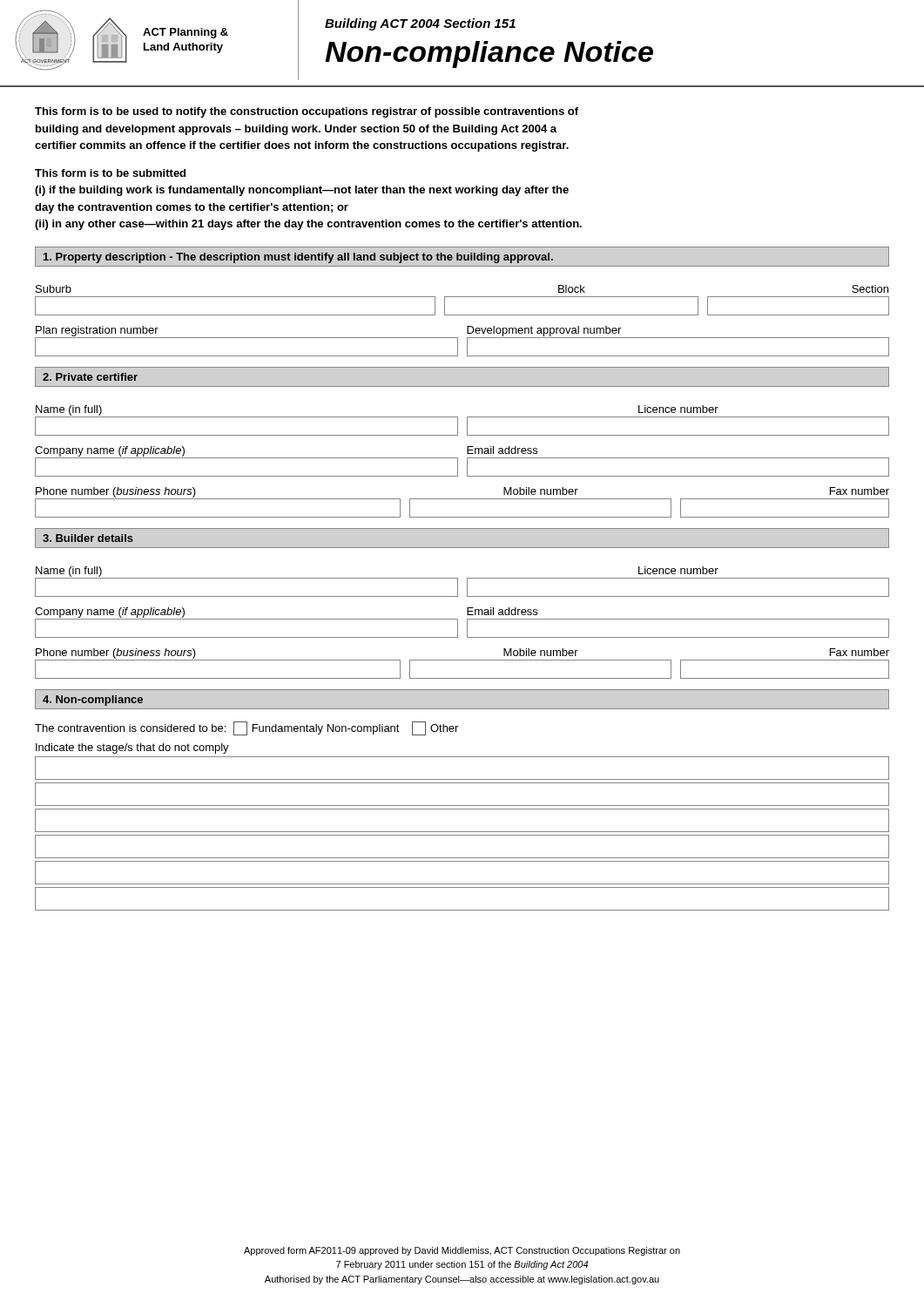Select the text block that reads "This form is to be submitted"
Image resolution: width=924 pixels, height=1307 pixels.
462,198
